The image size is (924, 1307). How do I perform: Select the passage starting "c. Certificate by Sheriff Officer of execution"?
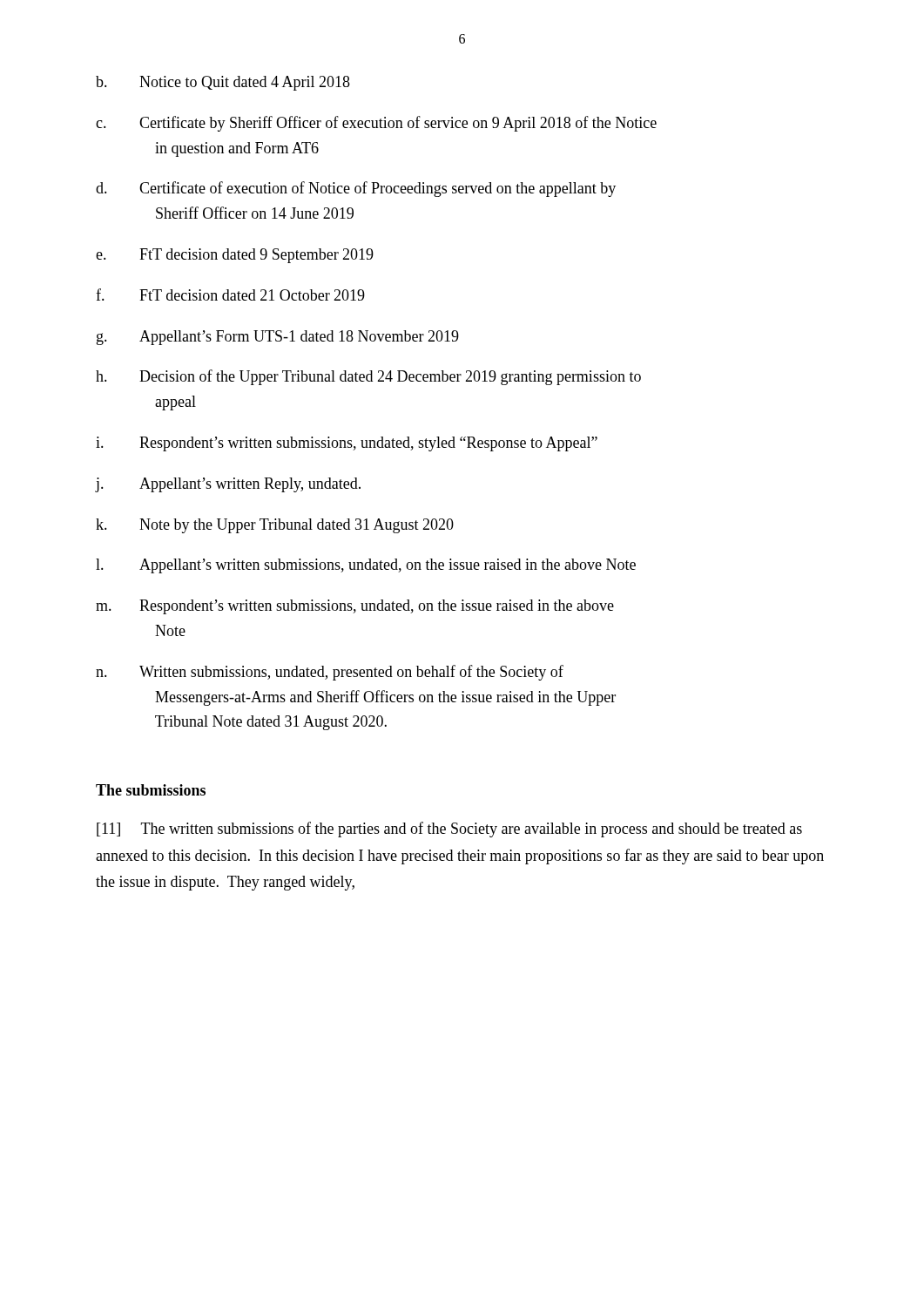point(466,136)
